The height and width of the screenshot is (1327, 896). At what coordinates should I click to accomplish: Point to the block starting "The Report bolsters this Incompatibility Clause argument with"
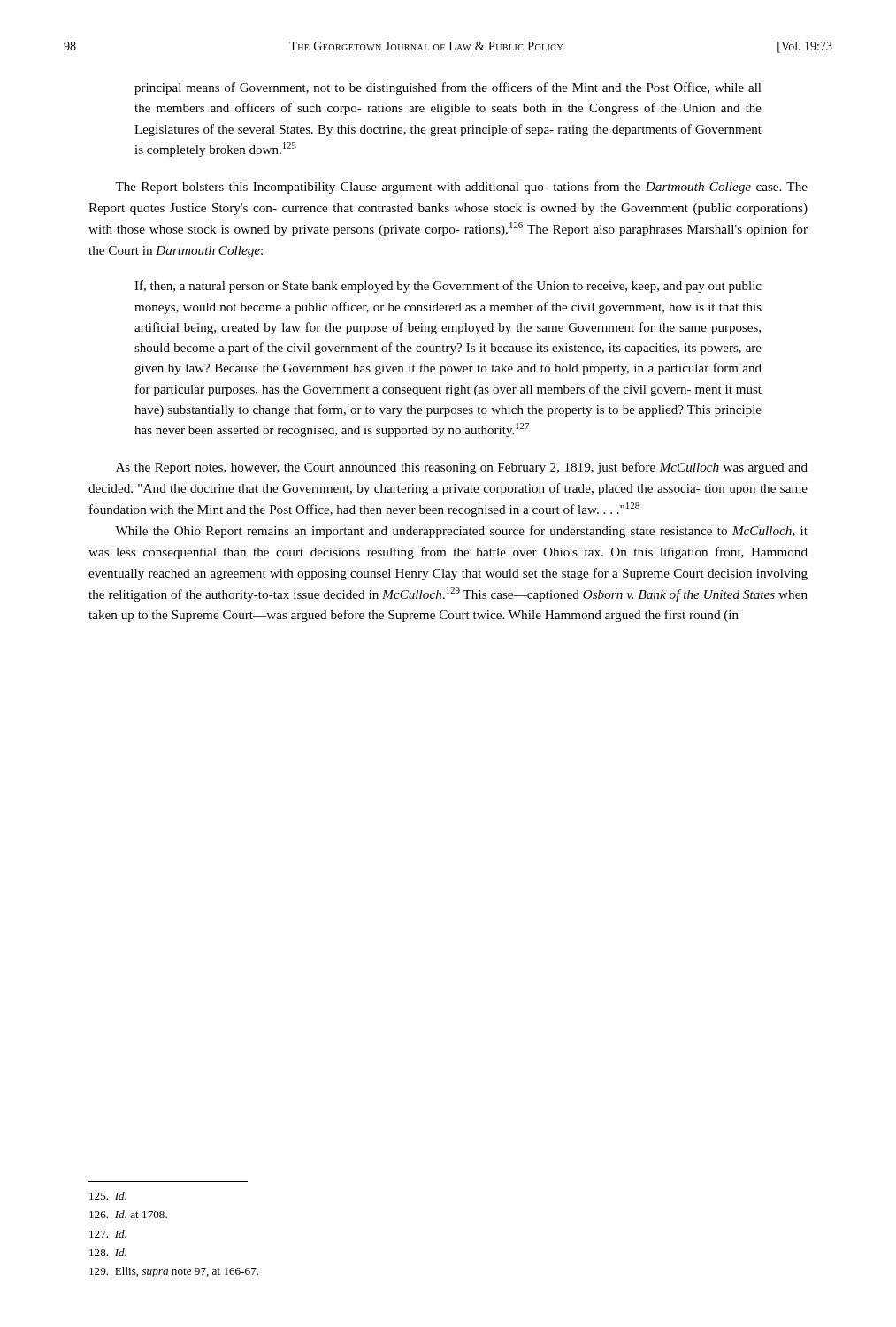click(x=448, y=218)
